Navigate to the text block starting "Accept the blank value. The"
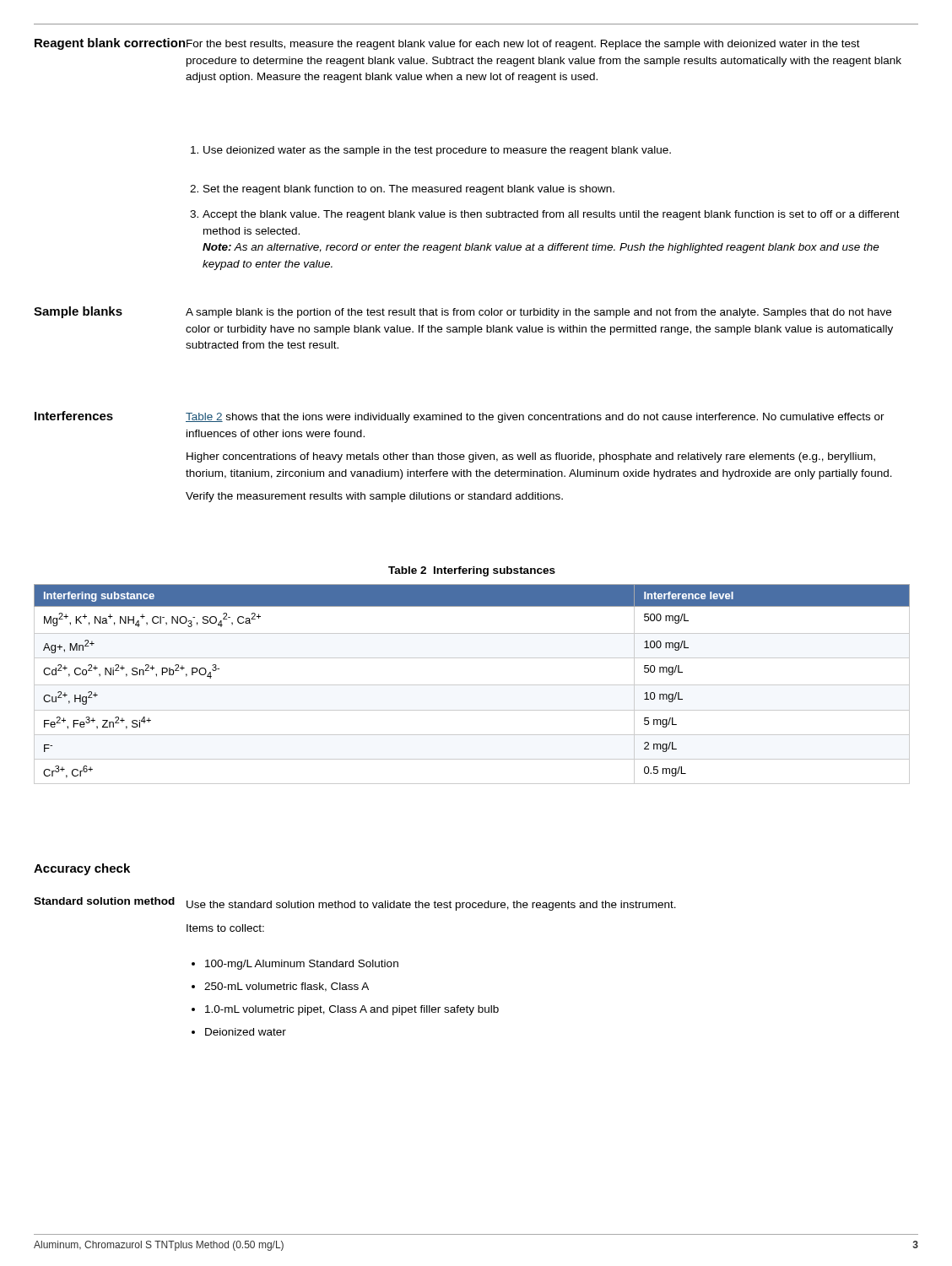 548,239
